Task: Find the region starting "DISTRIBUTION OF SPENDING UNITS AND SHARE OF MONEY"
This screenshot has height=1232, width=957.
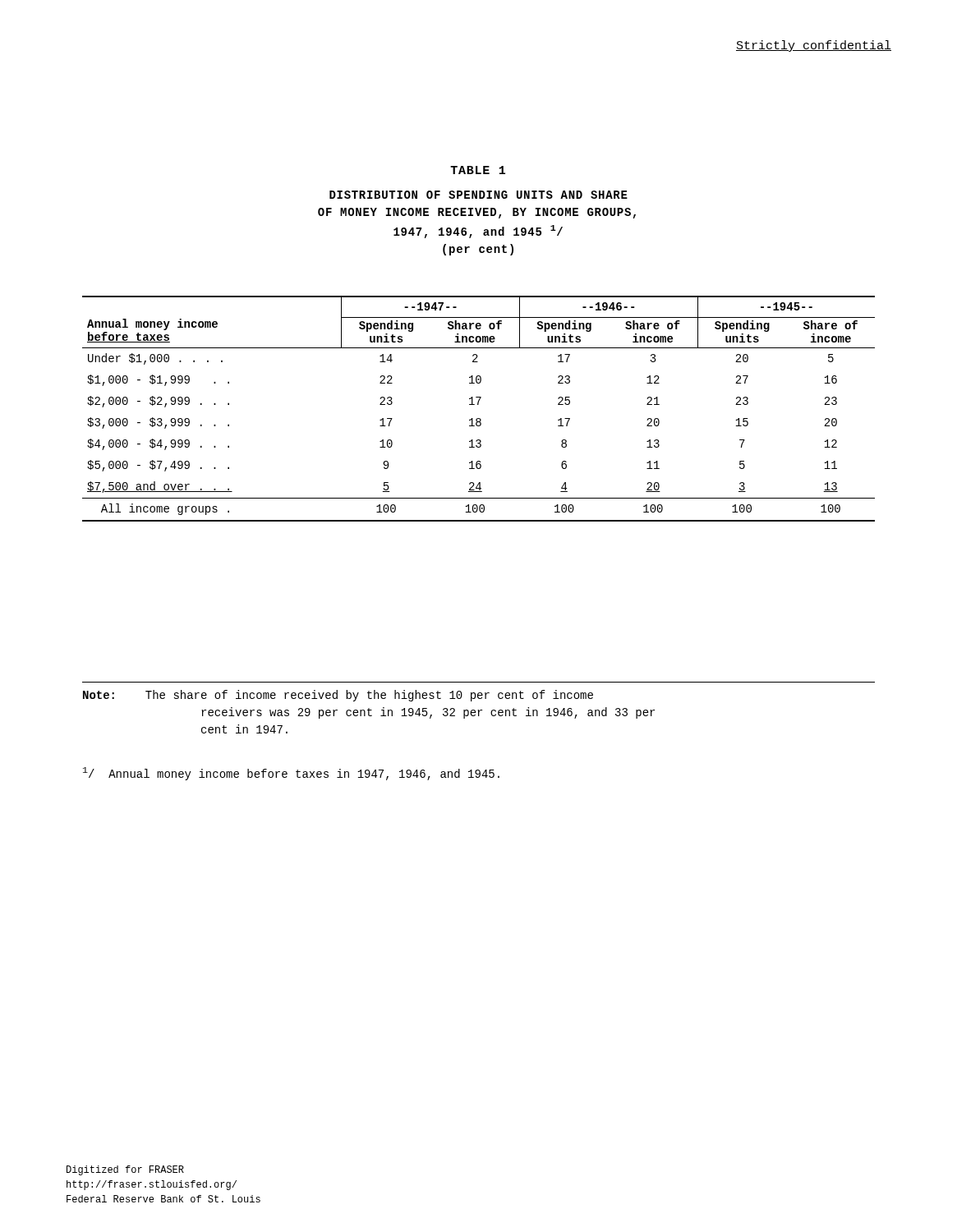Action: tap(478, 222)
